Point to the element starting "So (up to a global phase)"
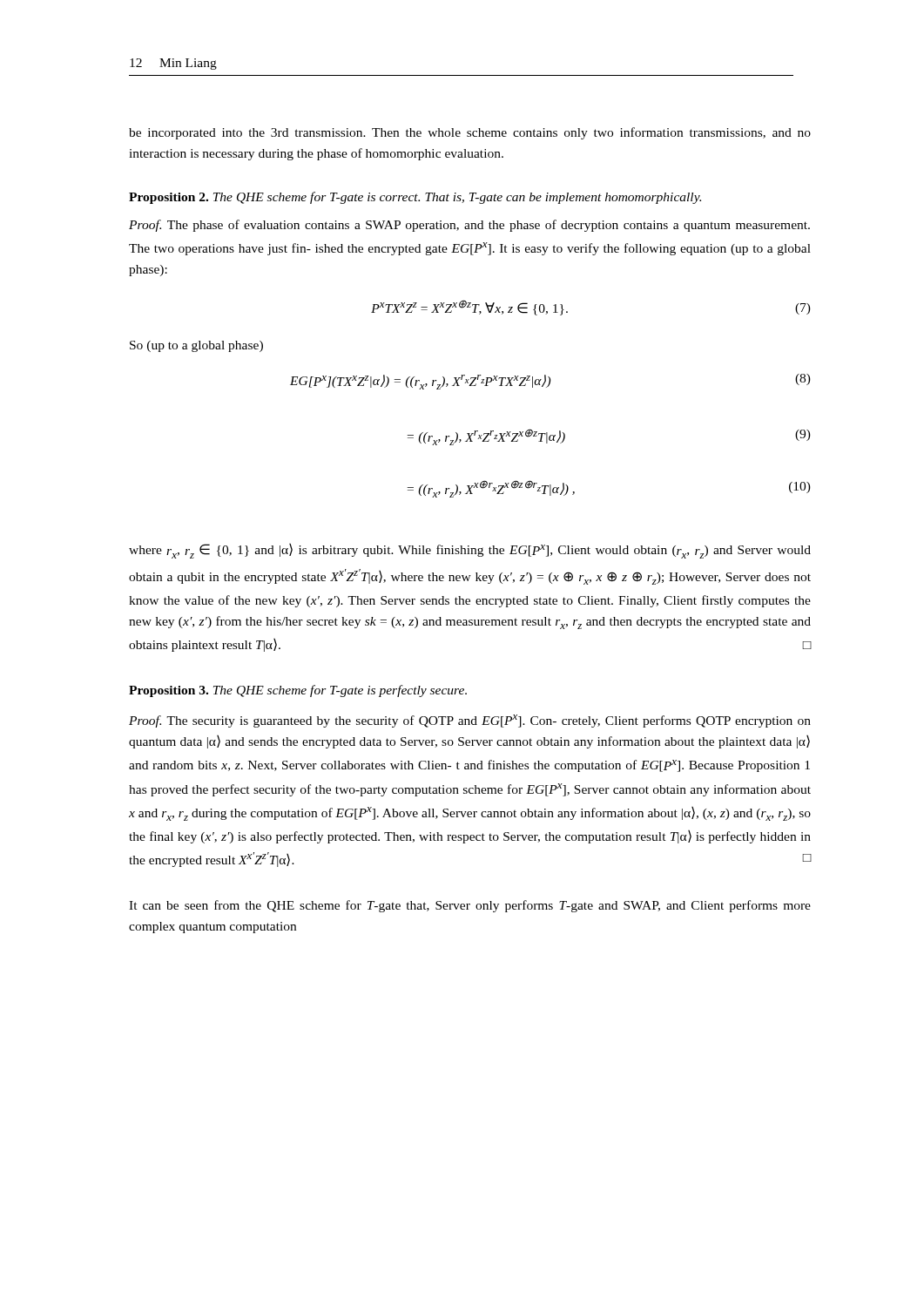924x1307 pixels. pos(196,345)
